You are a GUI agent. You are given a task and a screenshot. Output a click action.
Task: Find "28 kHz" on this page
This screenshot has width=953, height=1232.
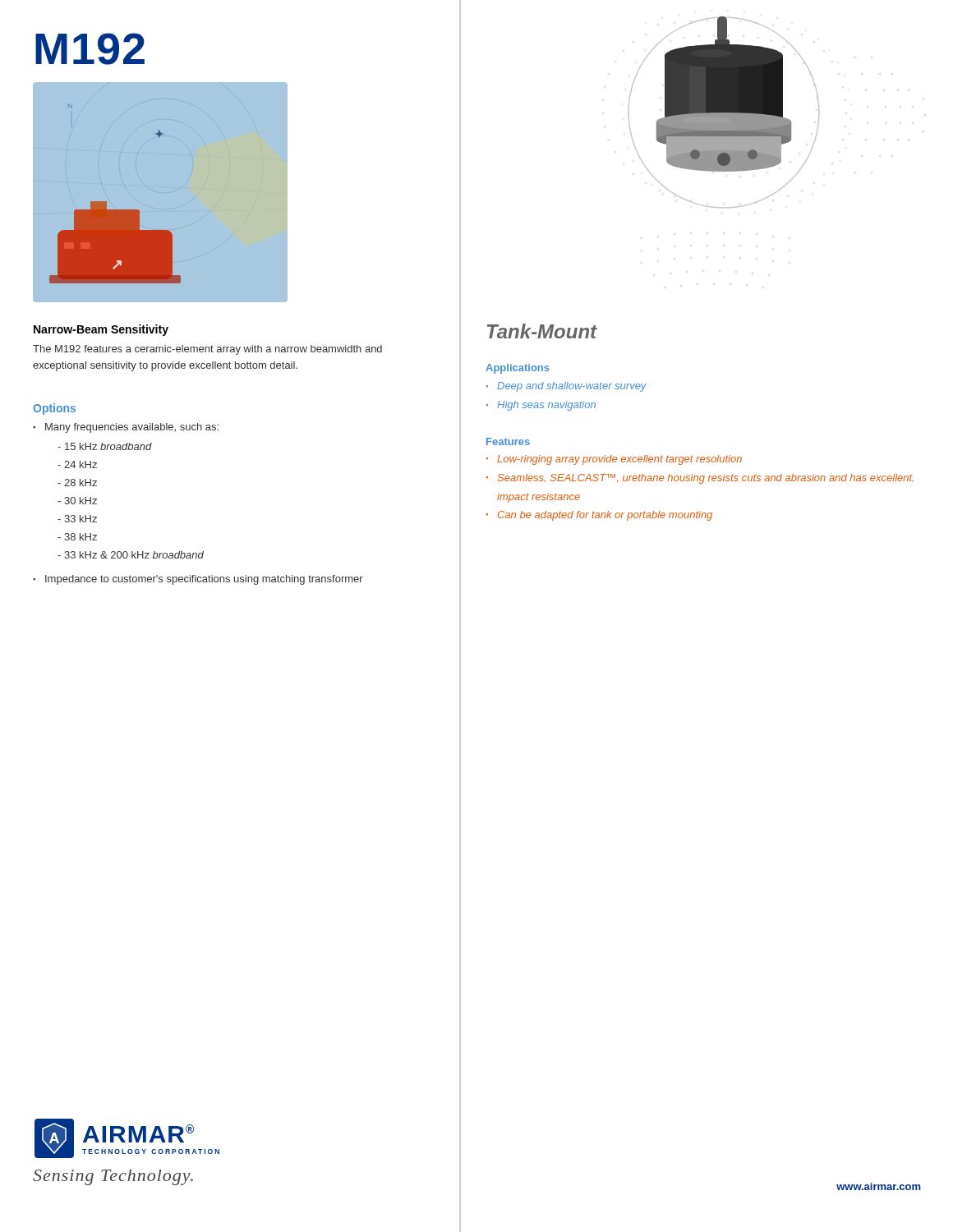[x=77, y=483]
